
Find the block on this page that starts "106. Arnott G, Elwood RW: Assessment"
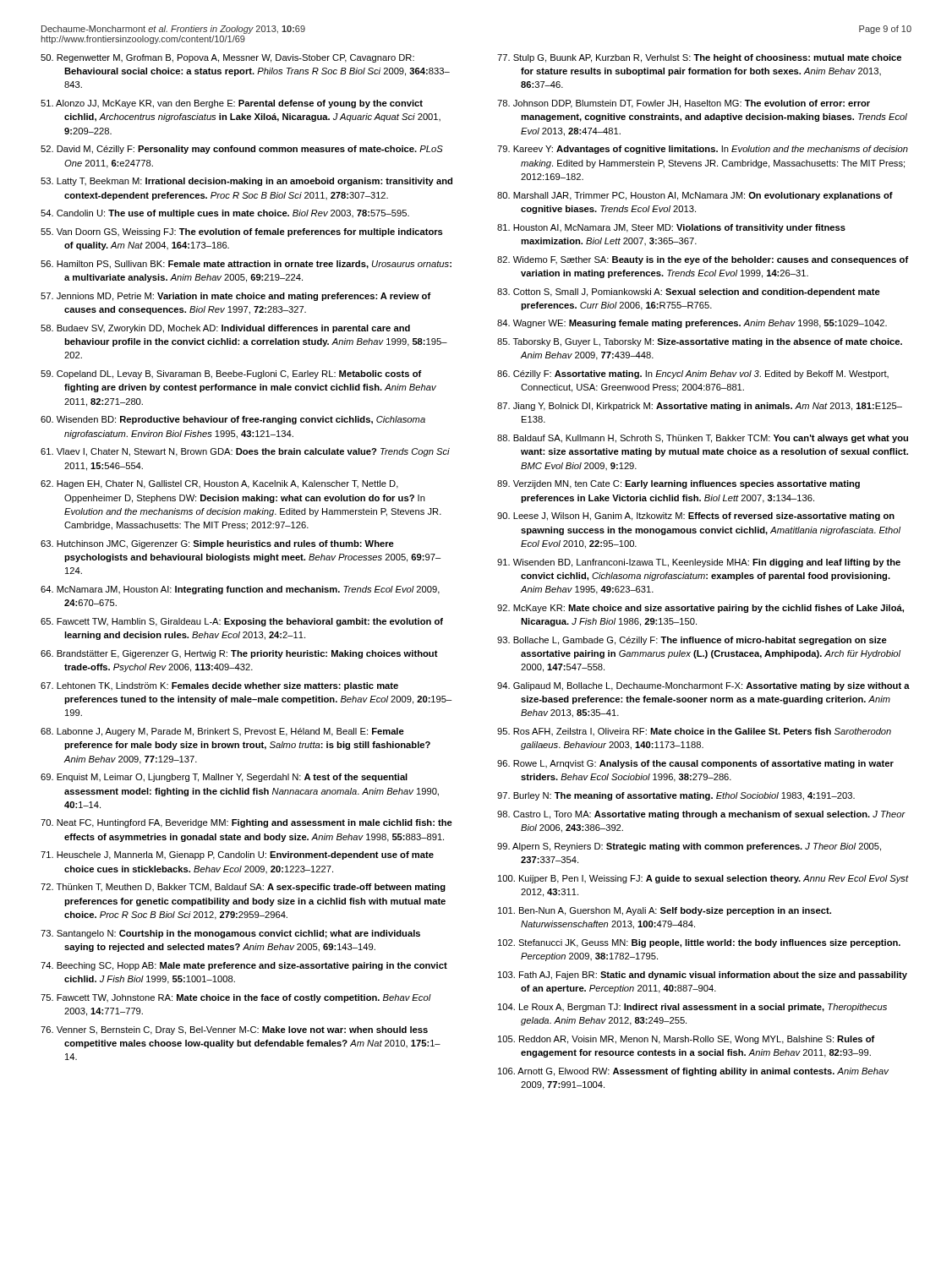click(x=693, y=1077)
